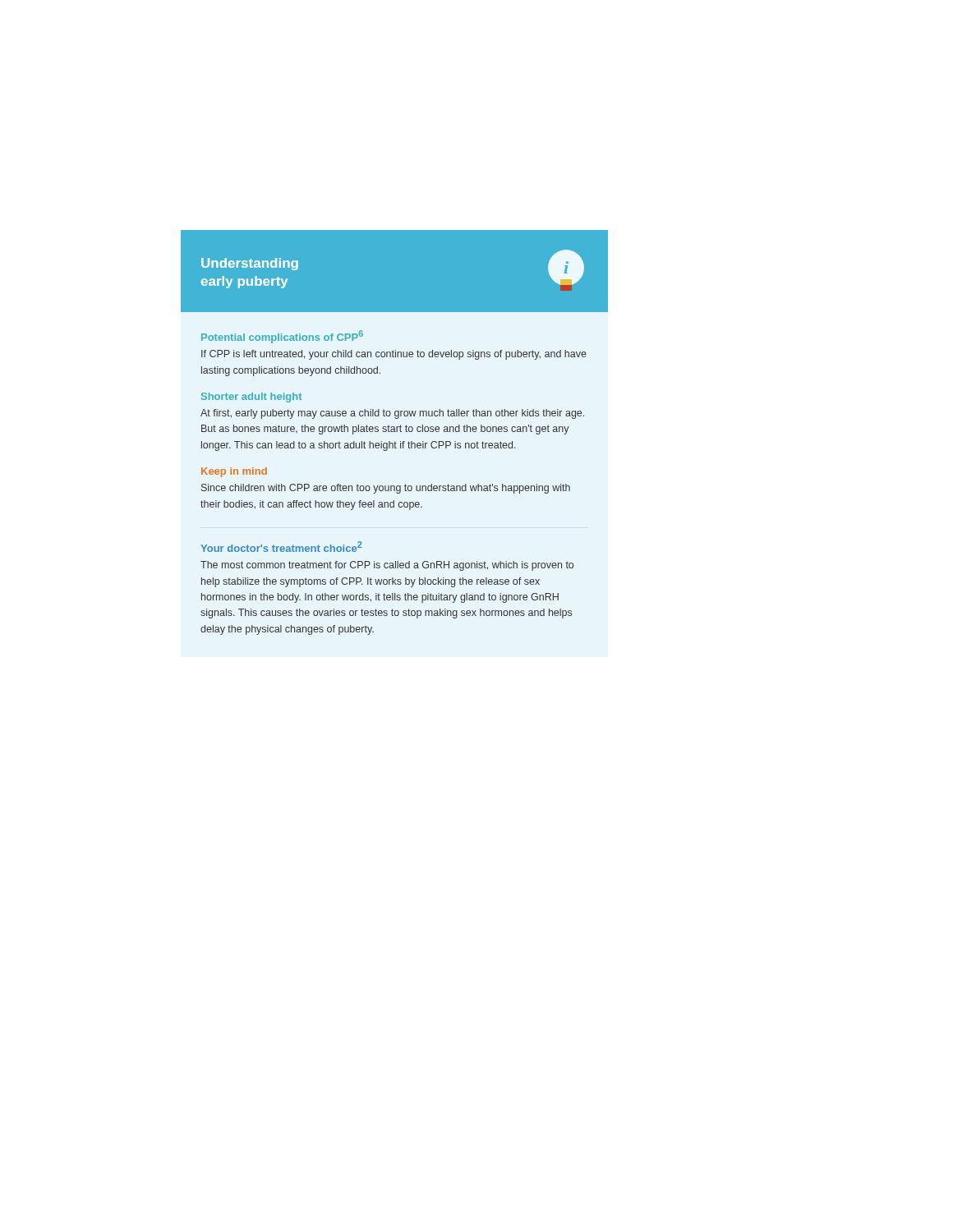Point to the region starting "The most common treatment for"
Screen dimensions: 1232x953
pyautogui.click(x=387, y=597)
